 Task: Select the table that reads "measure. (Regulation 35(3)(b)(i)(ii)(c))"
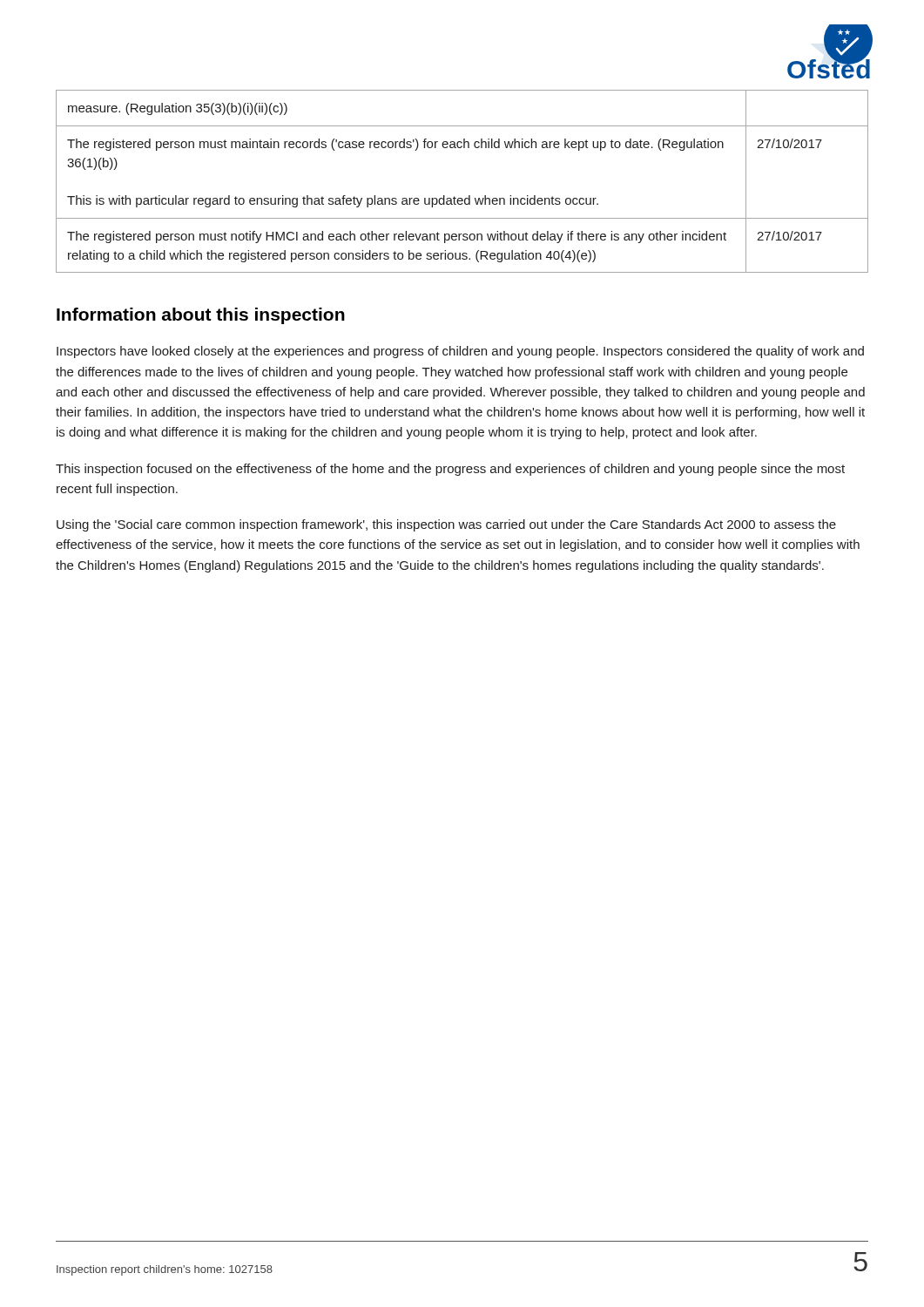click(462, 181)
